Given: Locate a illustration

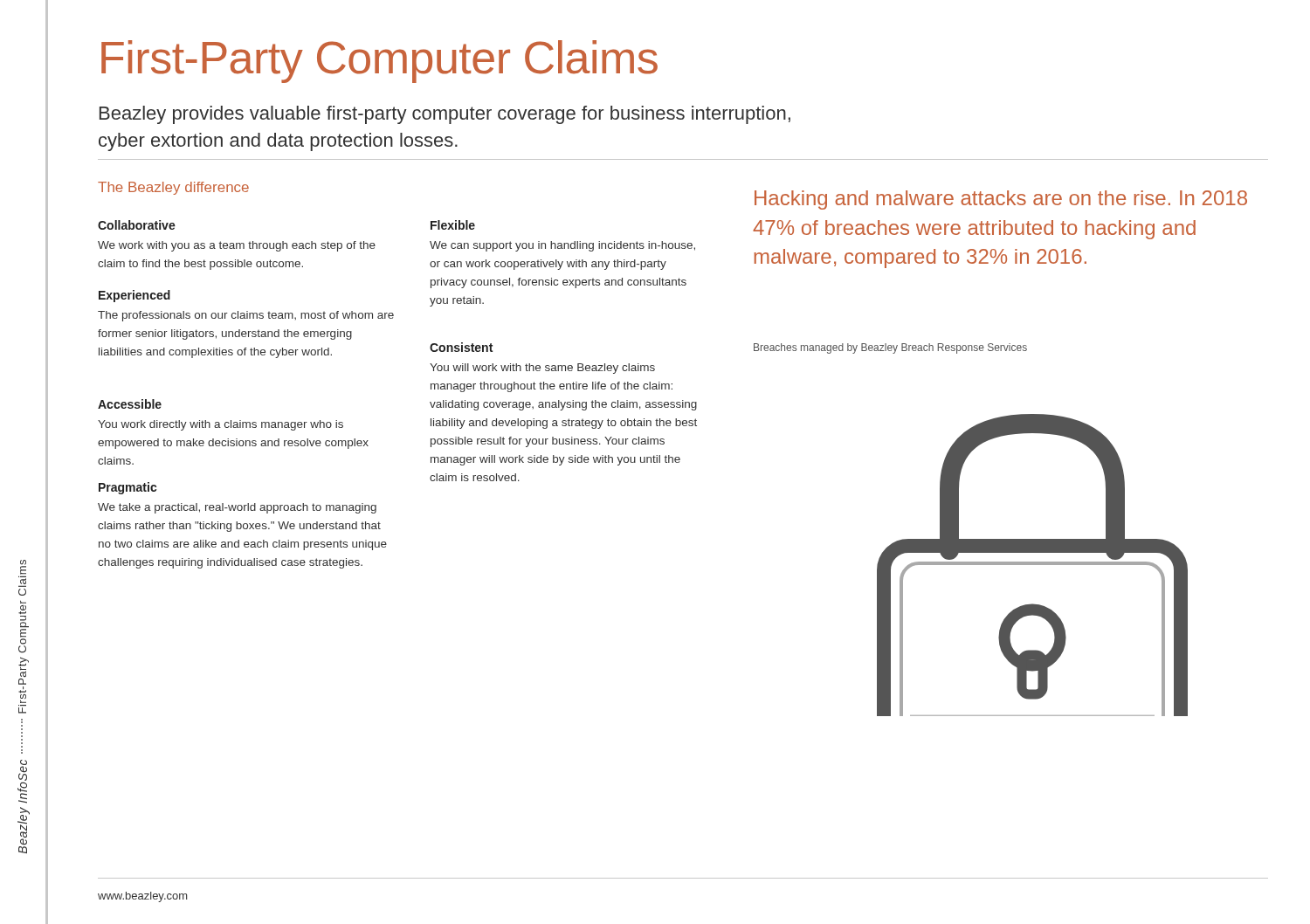Looking at the screenshot, I should (x=1032, y=546).
